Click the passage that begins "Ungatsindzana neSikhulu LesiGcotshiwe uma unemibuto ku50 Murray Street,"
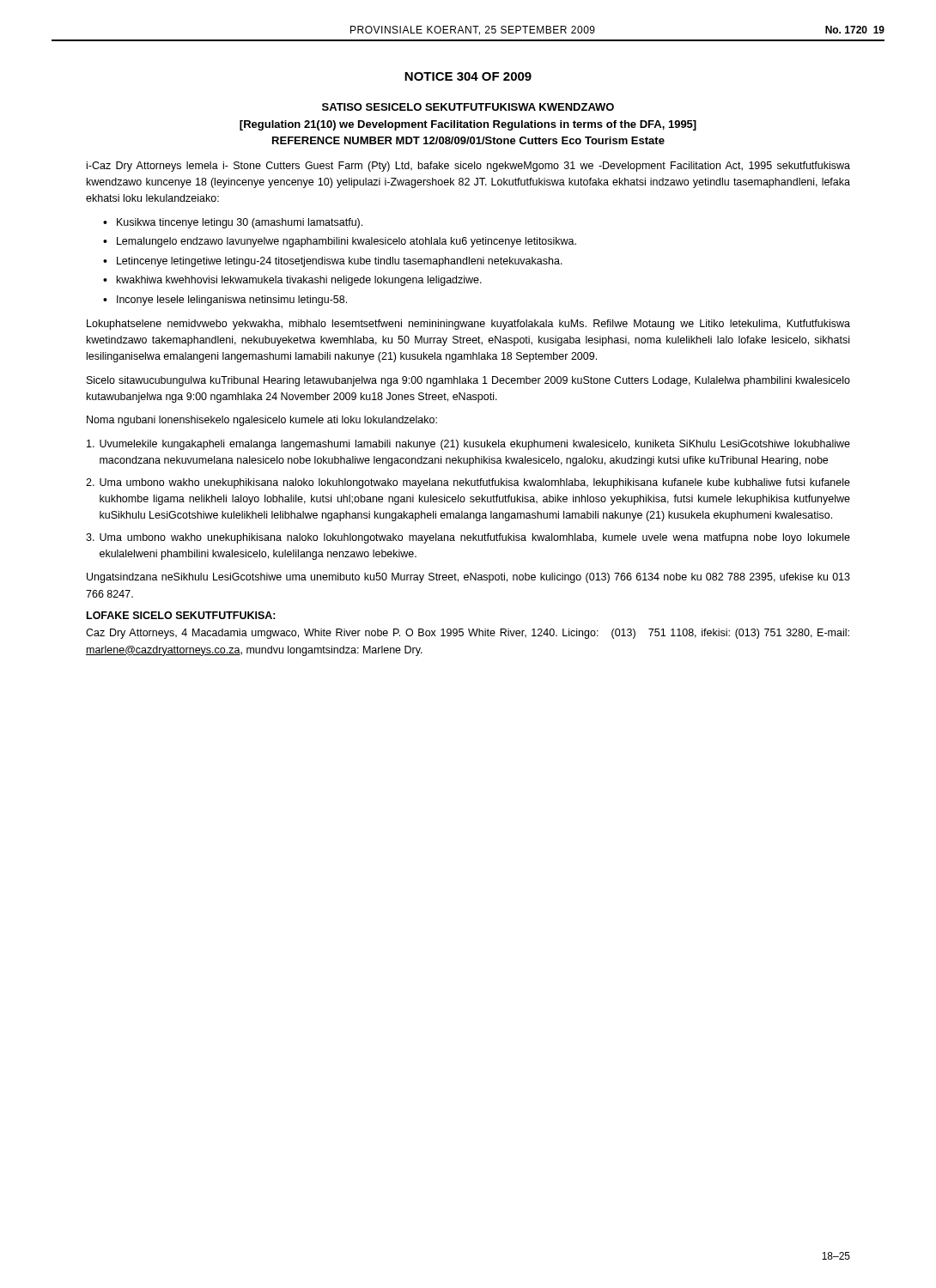Viewport: 936px width, 1288px height. coord(468,586)
